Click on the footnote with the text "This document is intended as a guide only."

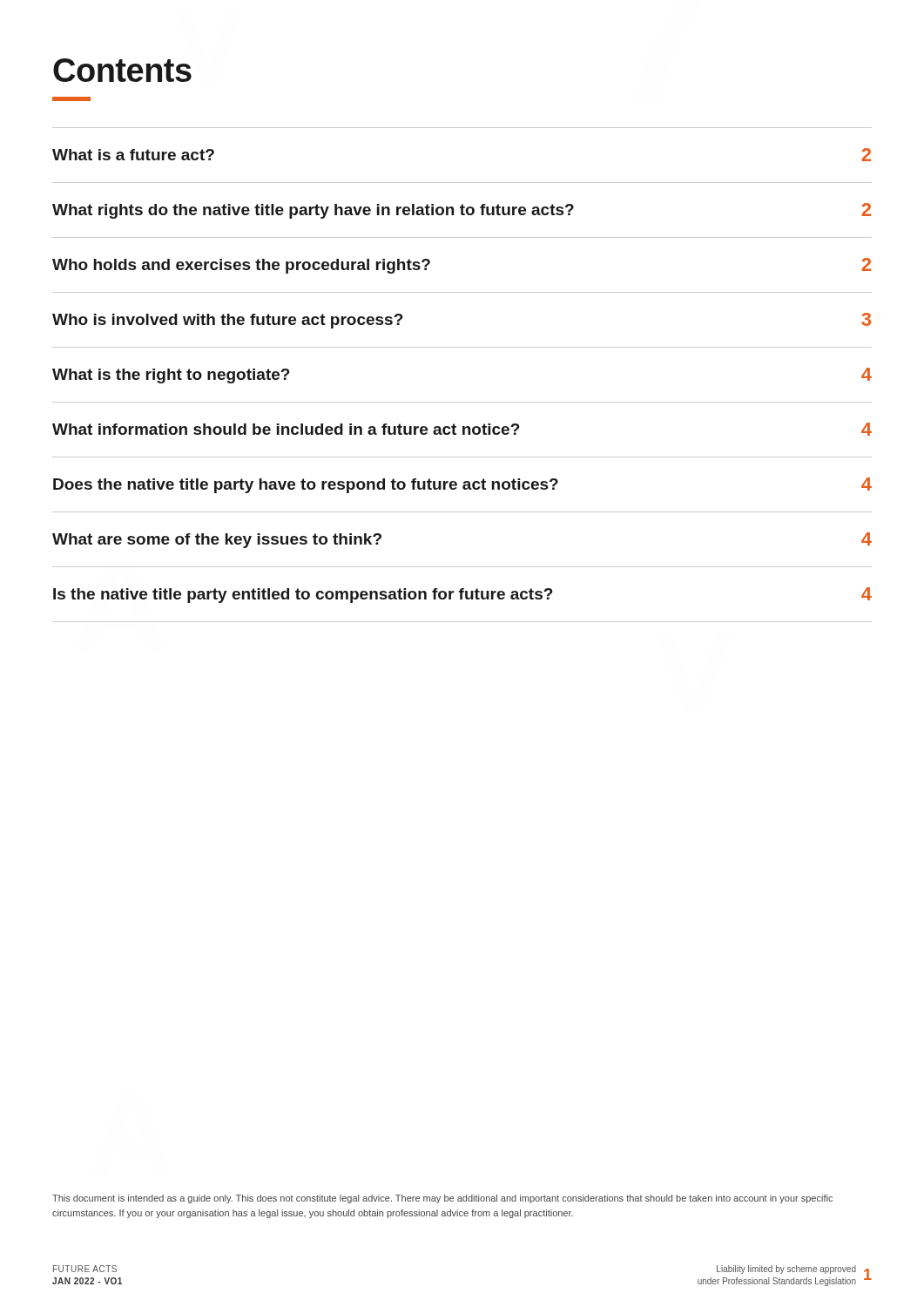[x=443, y=1205]
